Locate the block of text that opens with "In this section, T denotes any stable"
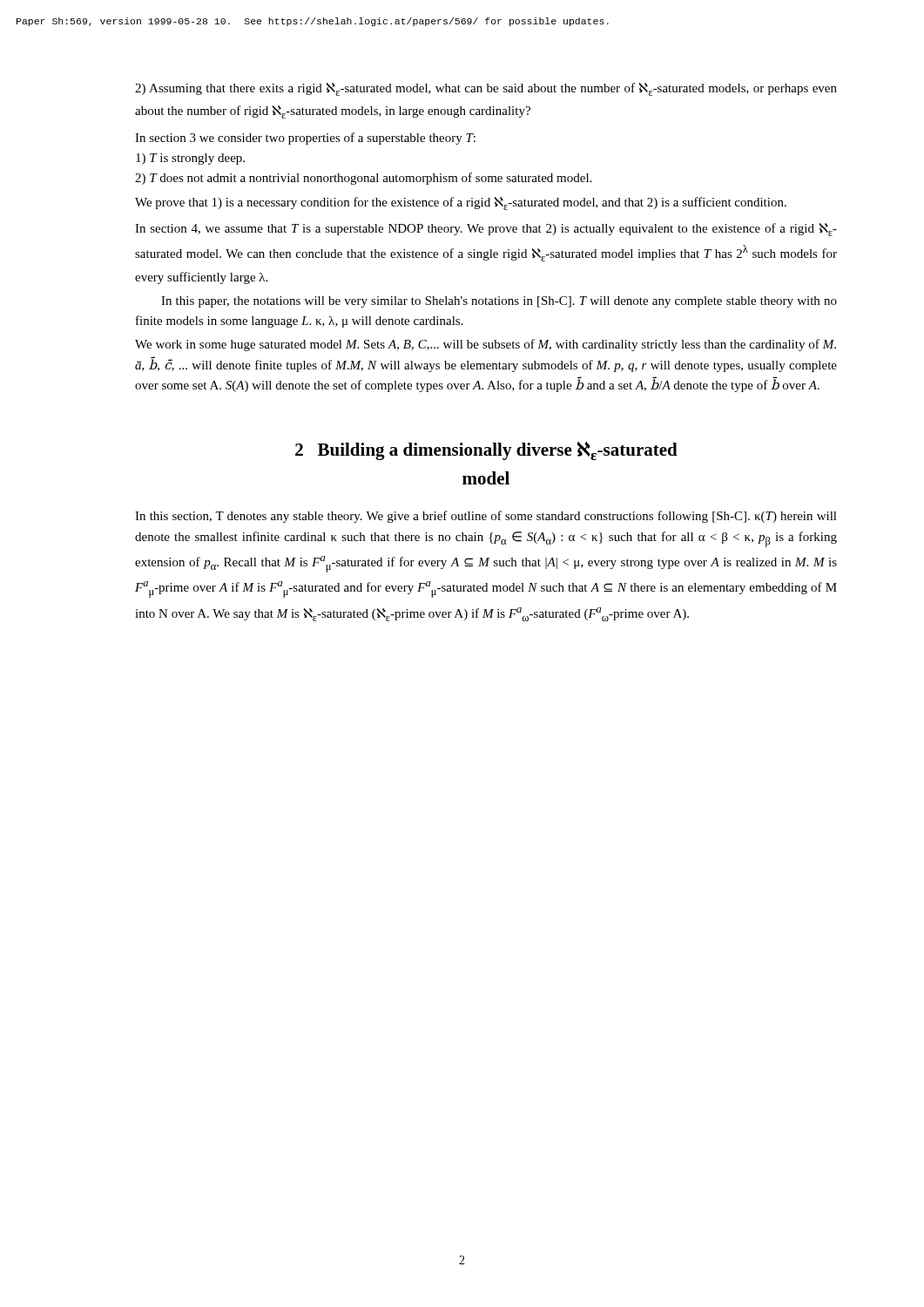 486,566
